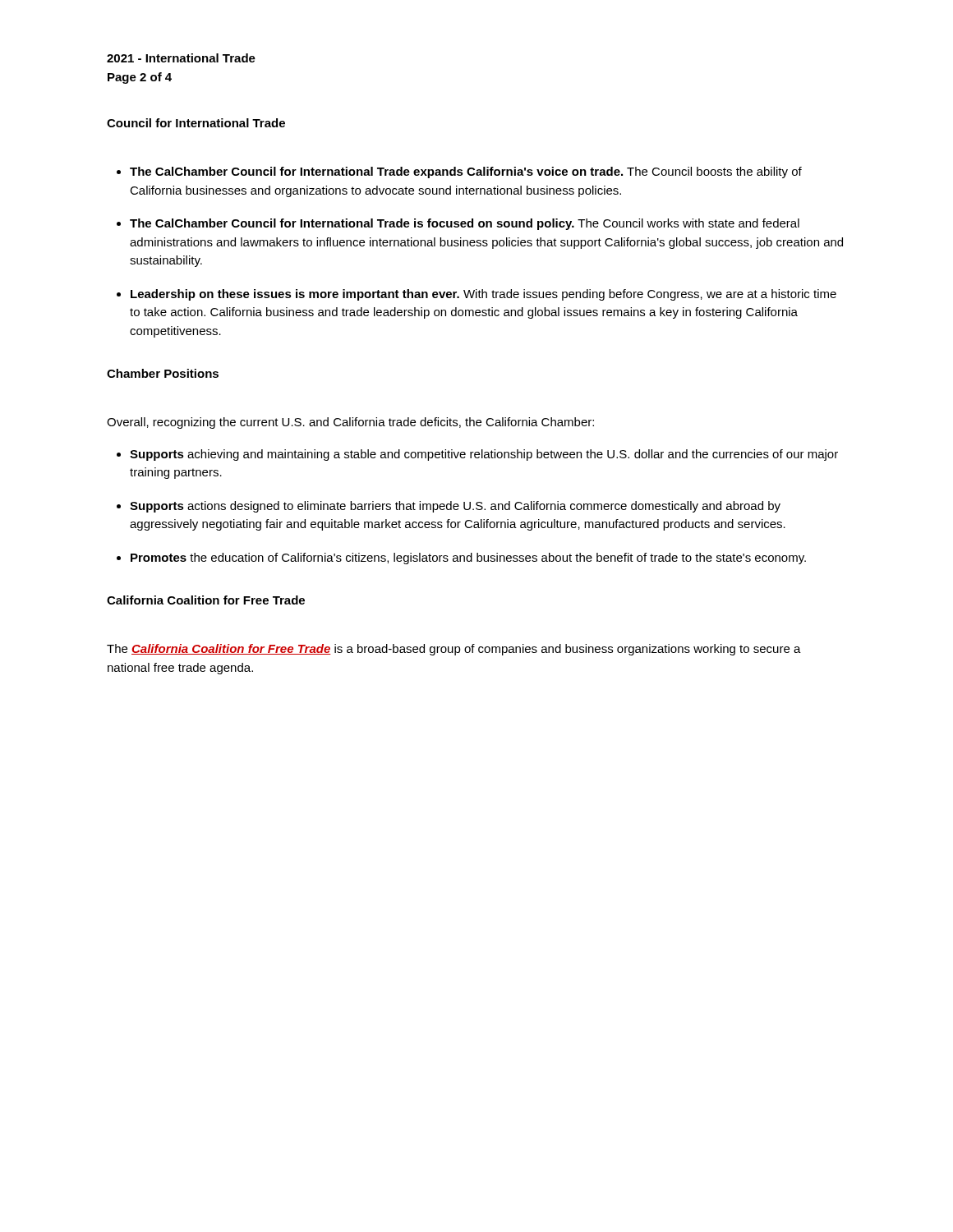
Task: Find the region starting "The California Coalition for Free Trade is a"
Action: pyautogui.click(x=454, y=658)
